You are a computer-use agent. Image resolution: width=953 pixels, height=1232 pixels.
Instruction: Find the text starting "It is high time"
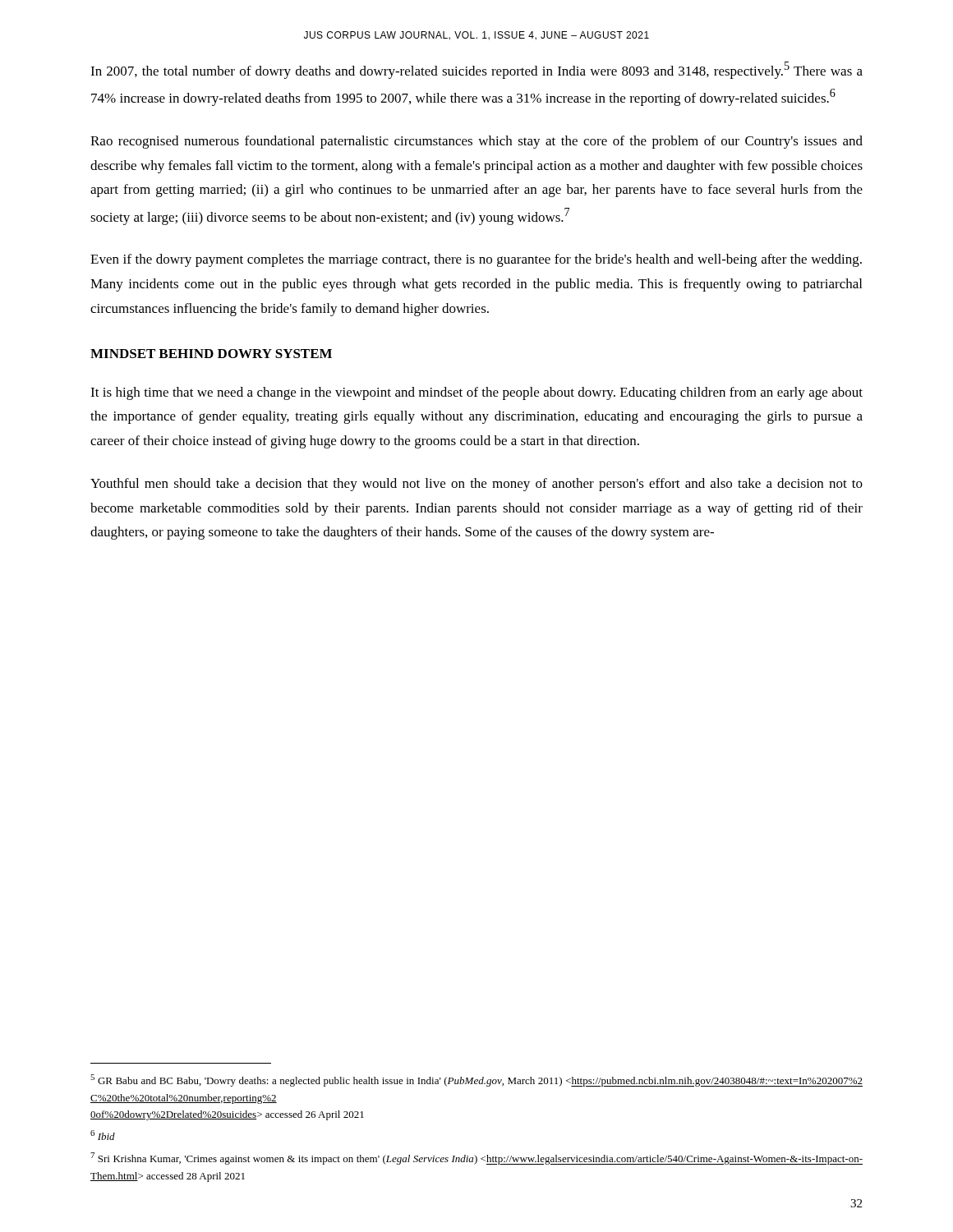pyautogui.click(x=476, y=416)
